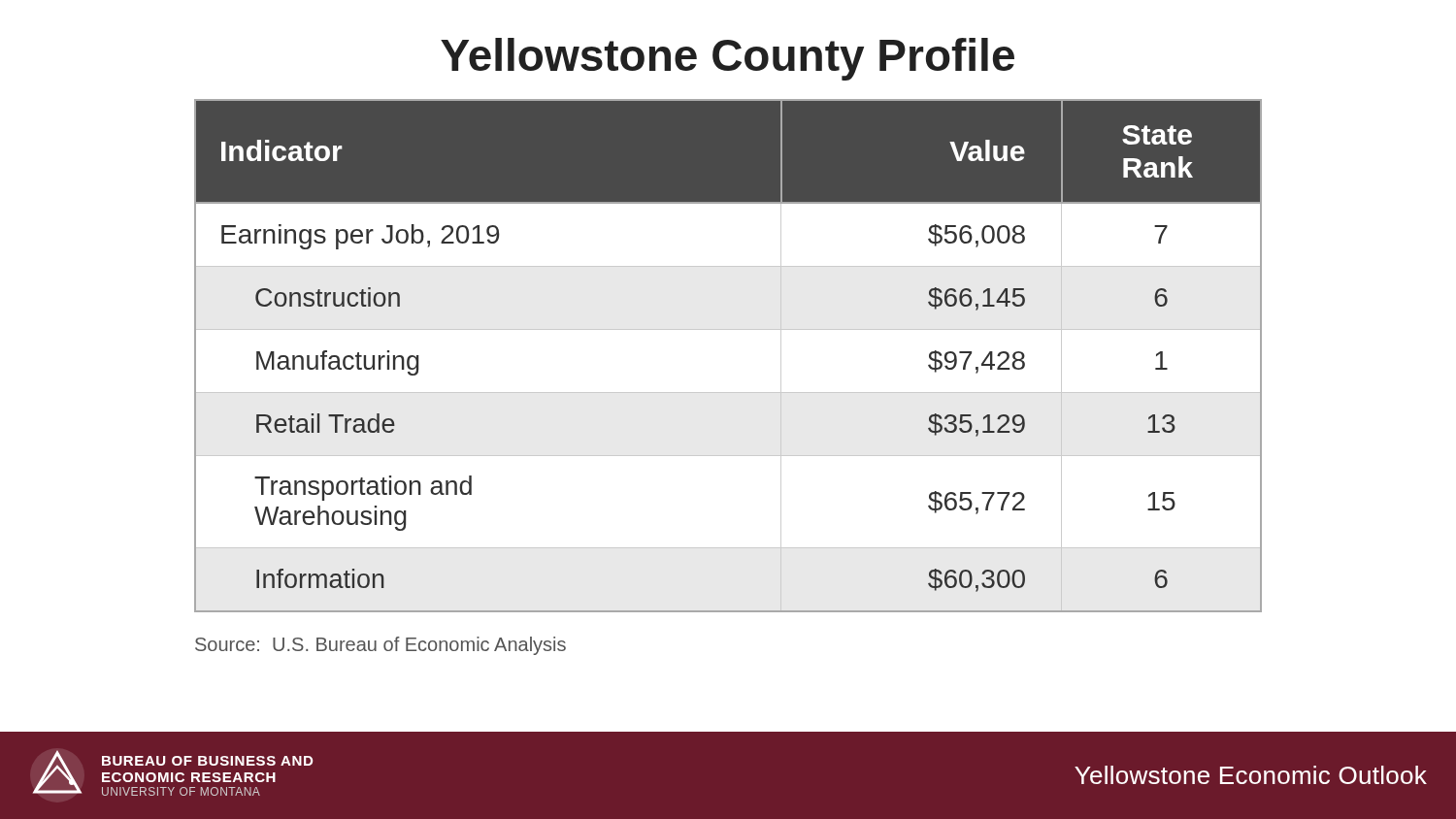Locate the block starting "Source: U.S. Bureau of Economic Analysis"

pos(380,644)
